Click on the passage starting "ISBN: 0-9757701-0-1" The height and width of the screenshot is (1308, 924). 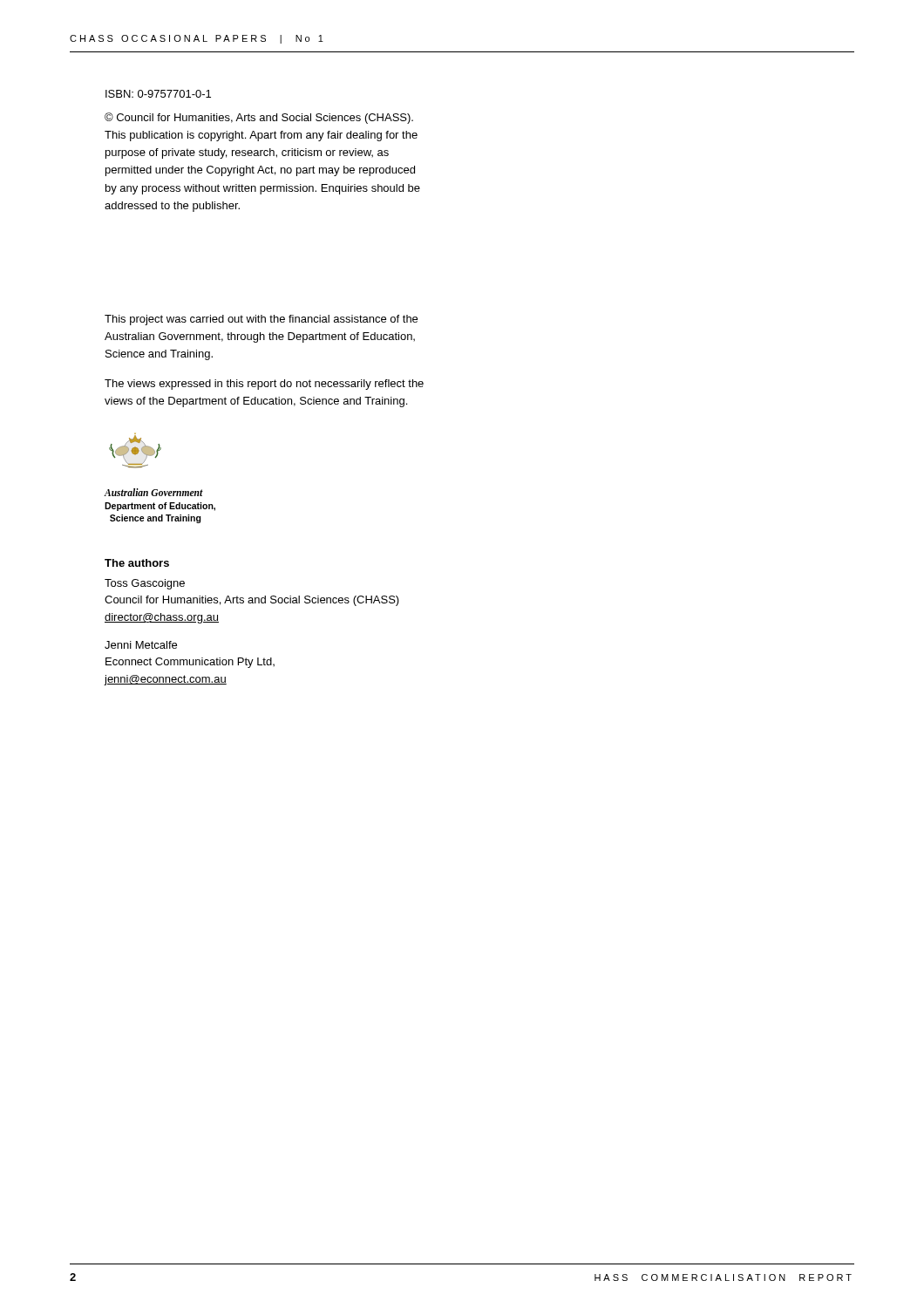click(x=158, y=94)
